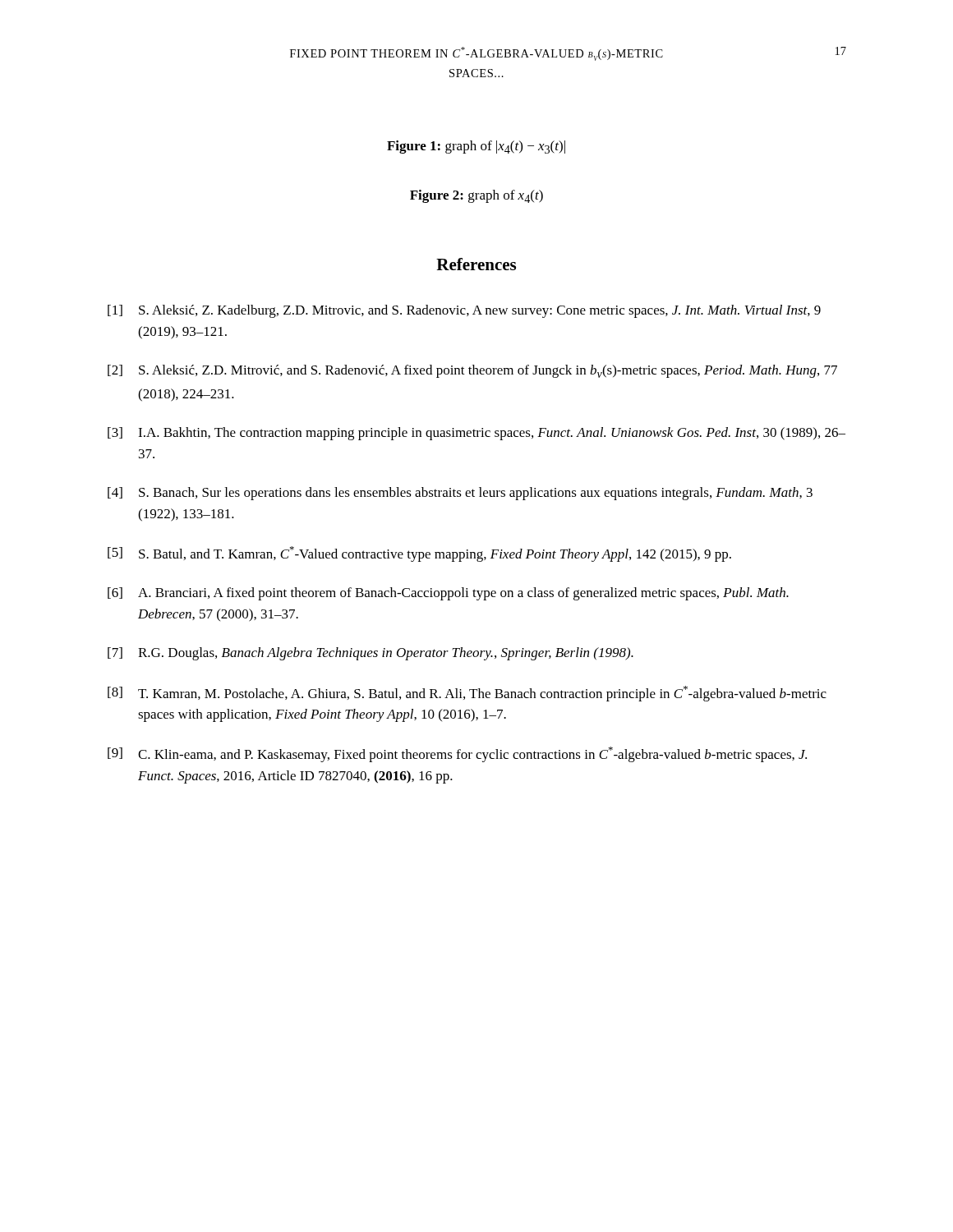
Task: Click on the text block starting "[5] S. Batul, and T."
Action: point(476,553)
